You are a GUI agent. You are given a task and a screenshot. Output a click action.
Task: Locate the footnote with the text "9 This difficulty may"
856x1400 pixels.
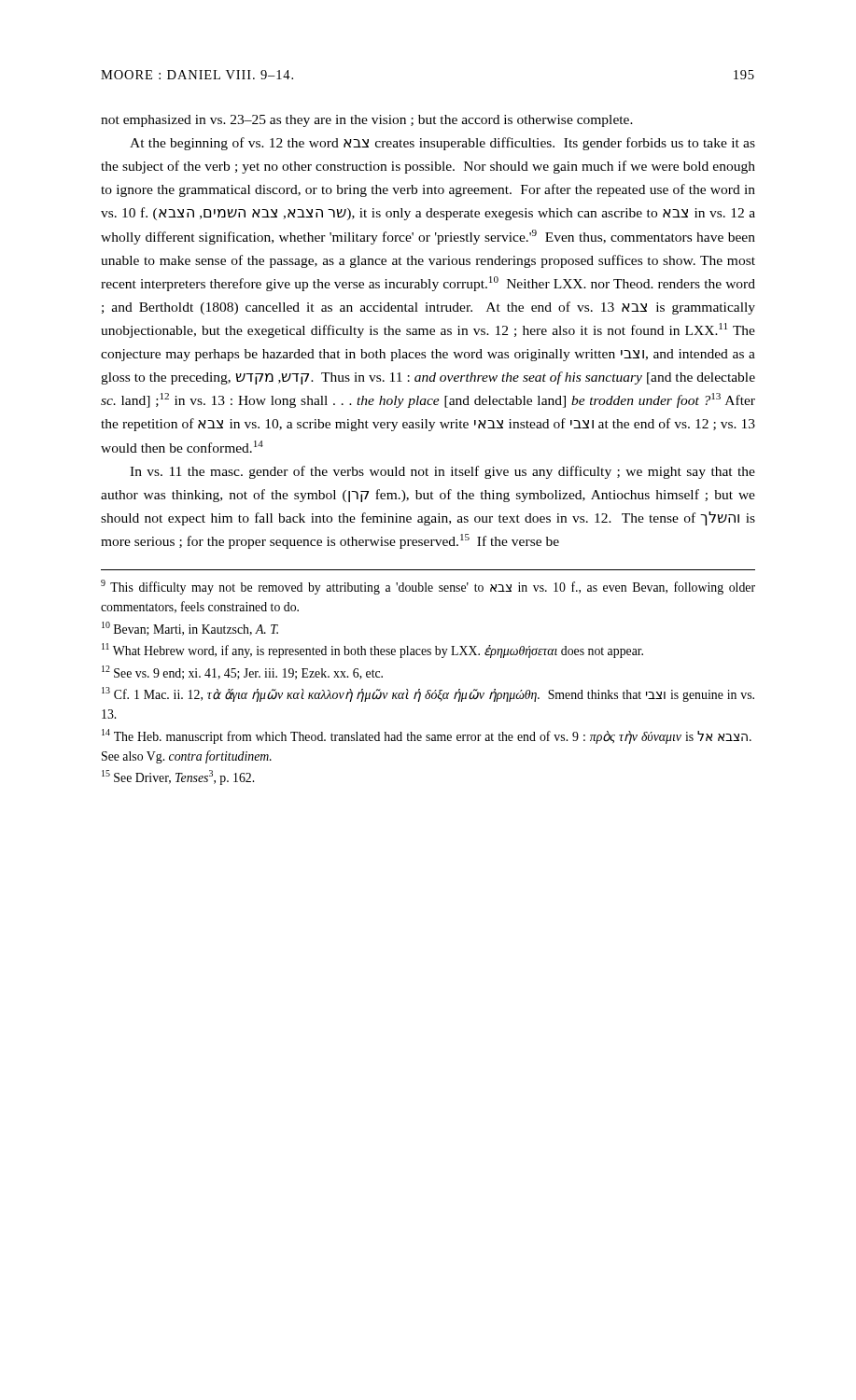coord(428,596)
